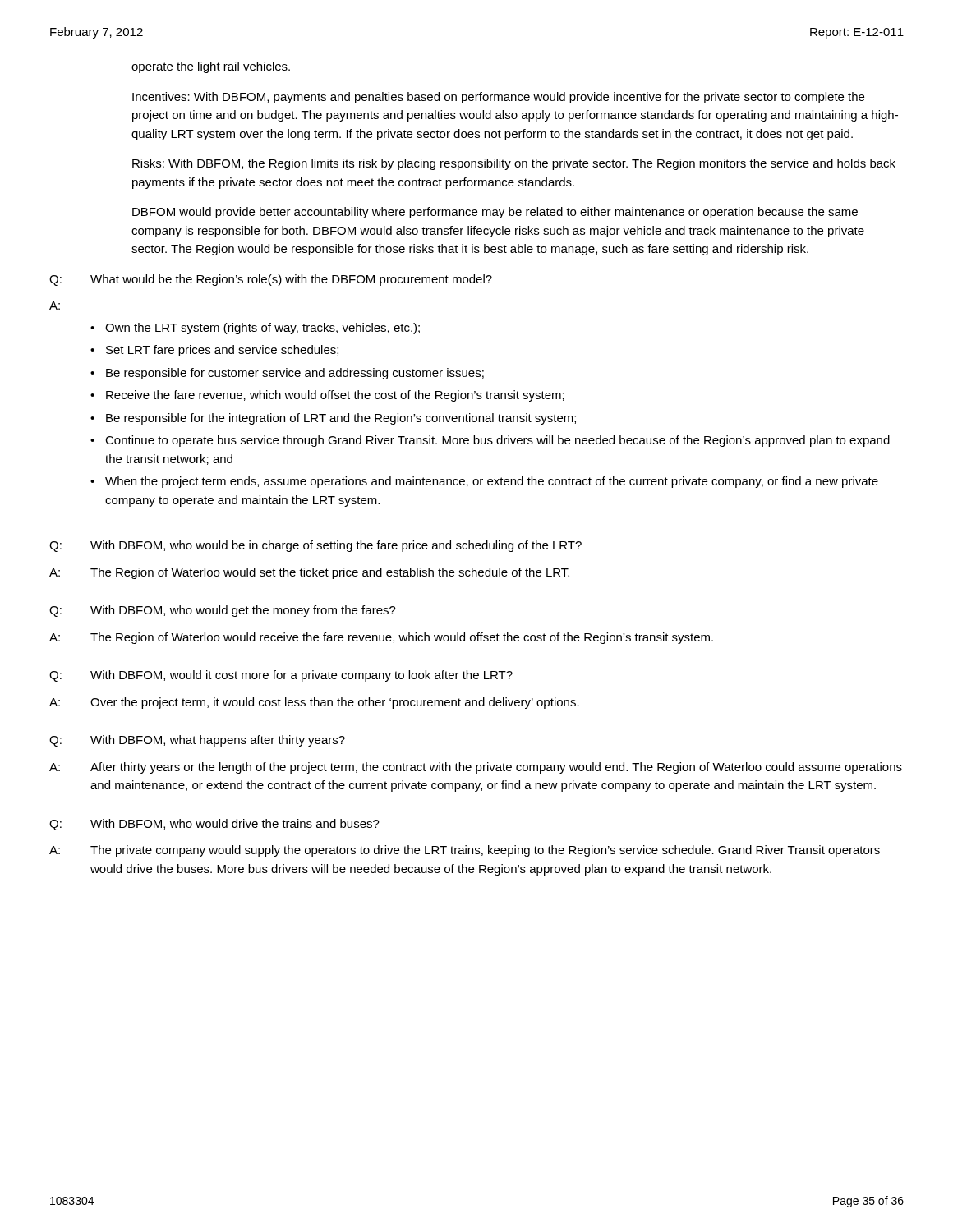
Task: Click on the text starting "The Region of Waterloo would set the ticket"
Action: click(330, 572)
